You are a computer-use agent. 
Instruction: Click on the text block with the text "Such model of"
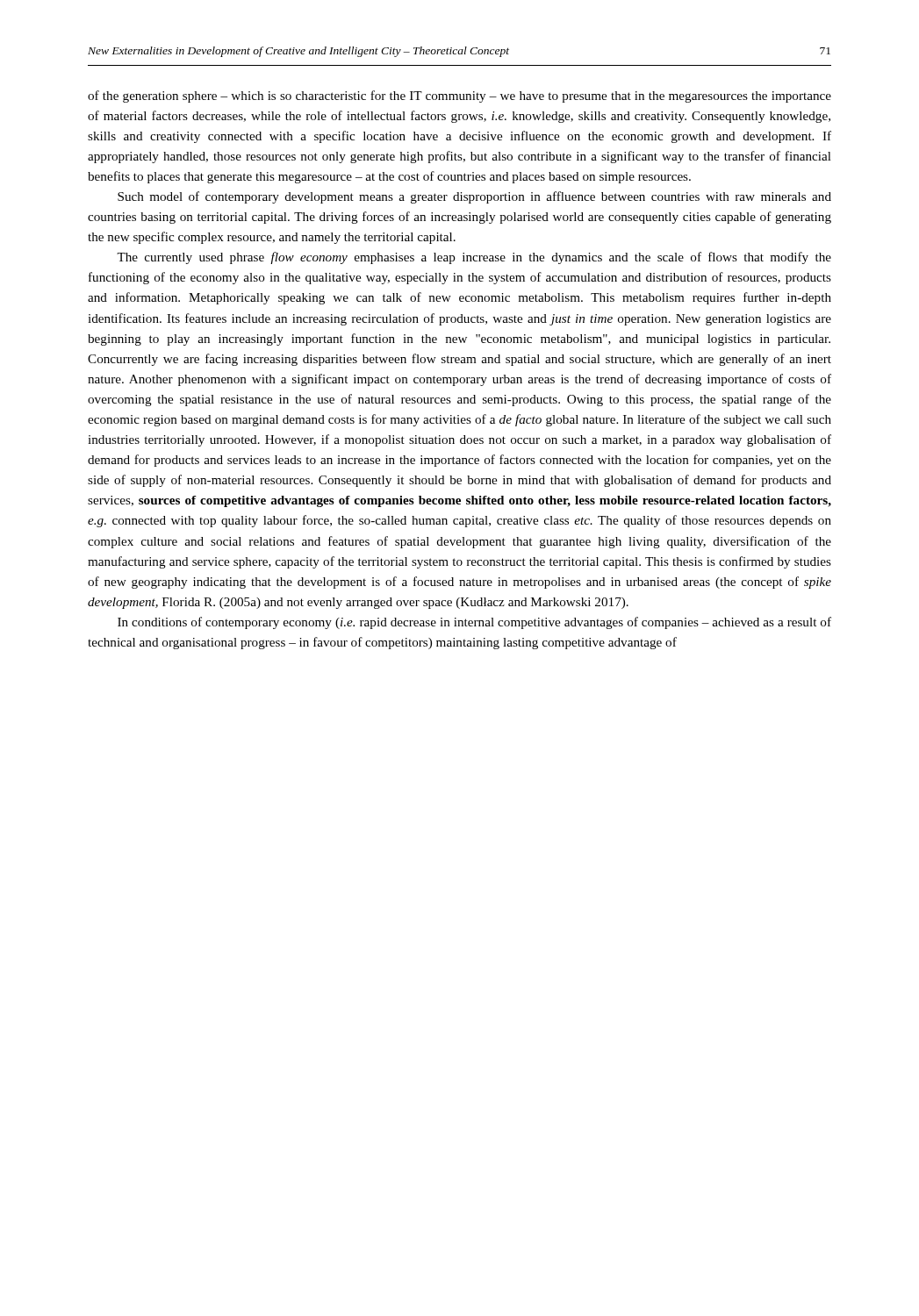coord(460,216)
